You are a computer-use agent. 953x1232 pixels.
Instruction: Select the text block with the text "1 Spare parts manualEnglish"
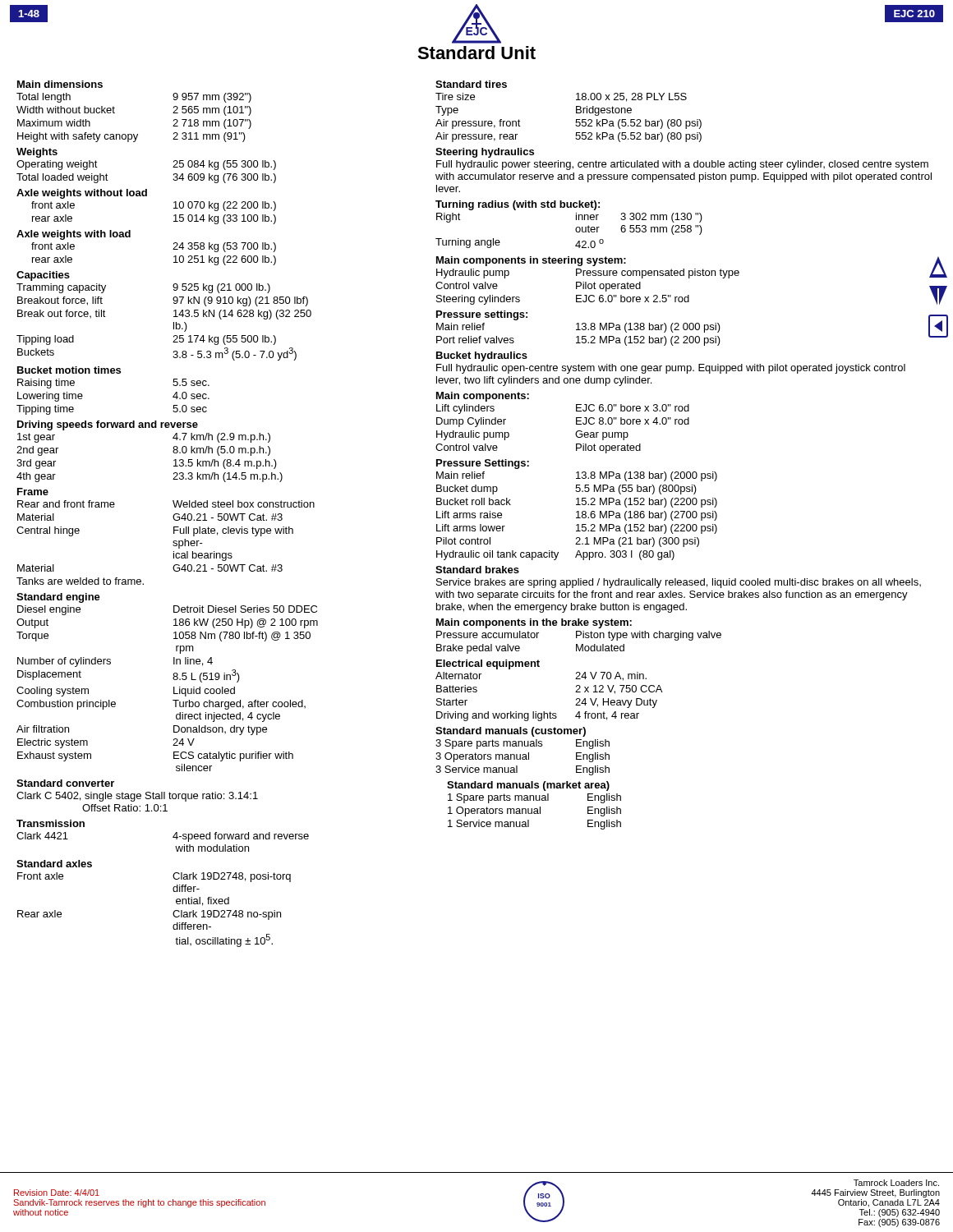534,798
